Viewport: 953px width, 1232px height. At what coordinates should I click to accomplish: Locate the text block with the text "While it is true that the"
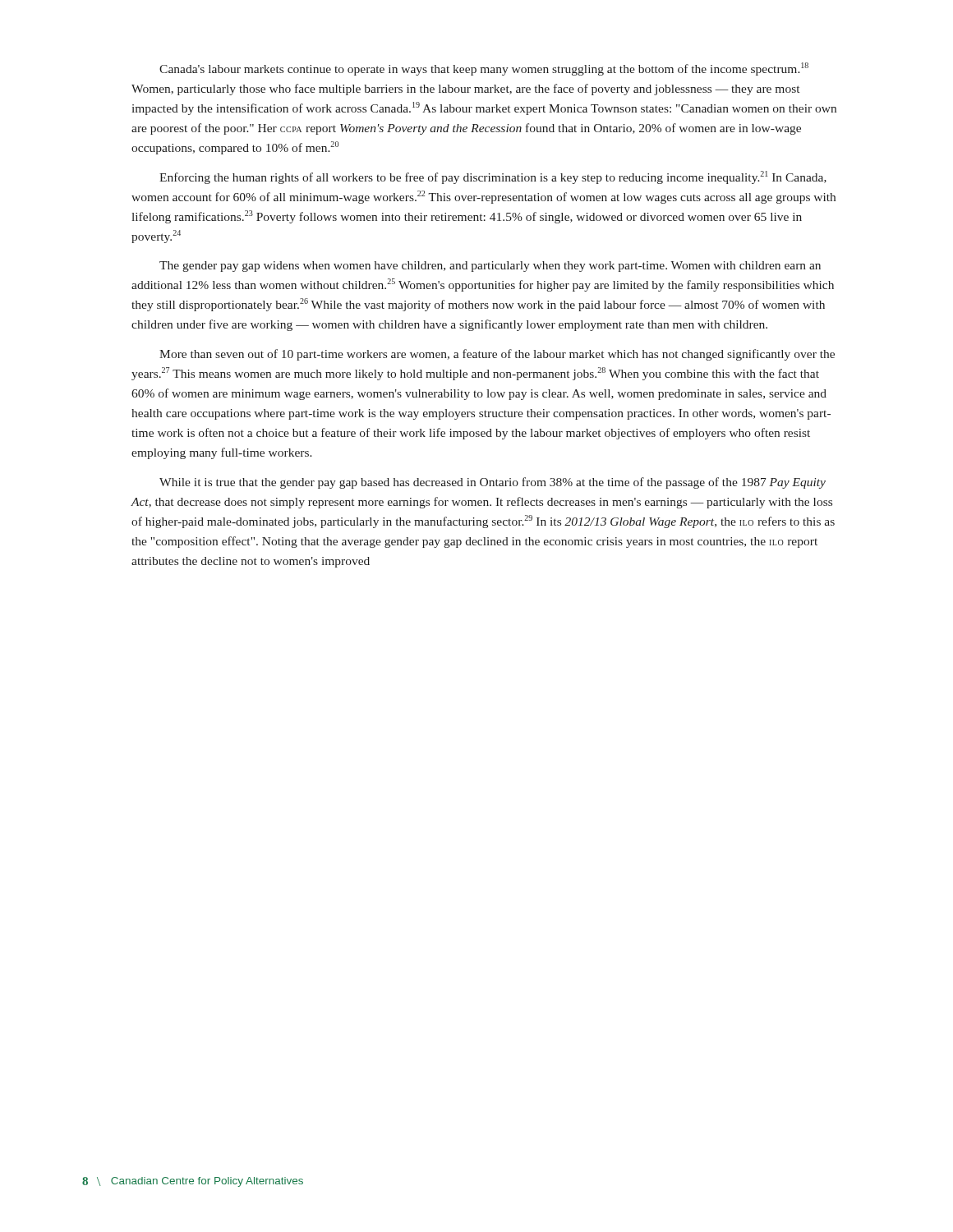point(485,521)
